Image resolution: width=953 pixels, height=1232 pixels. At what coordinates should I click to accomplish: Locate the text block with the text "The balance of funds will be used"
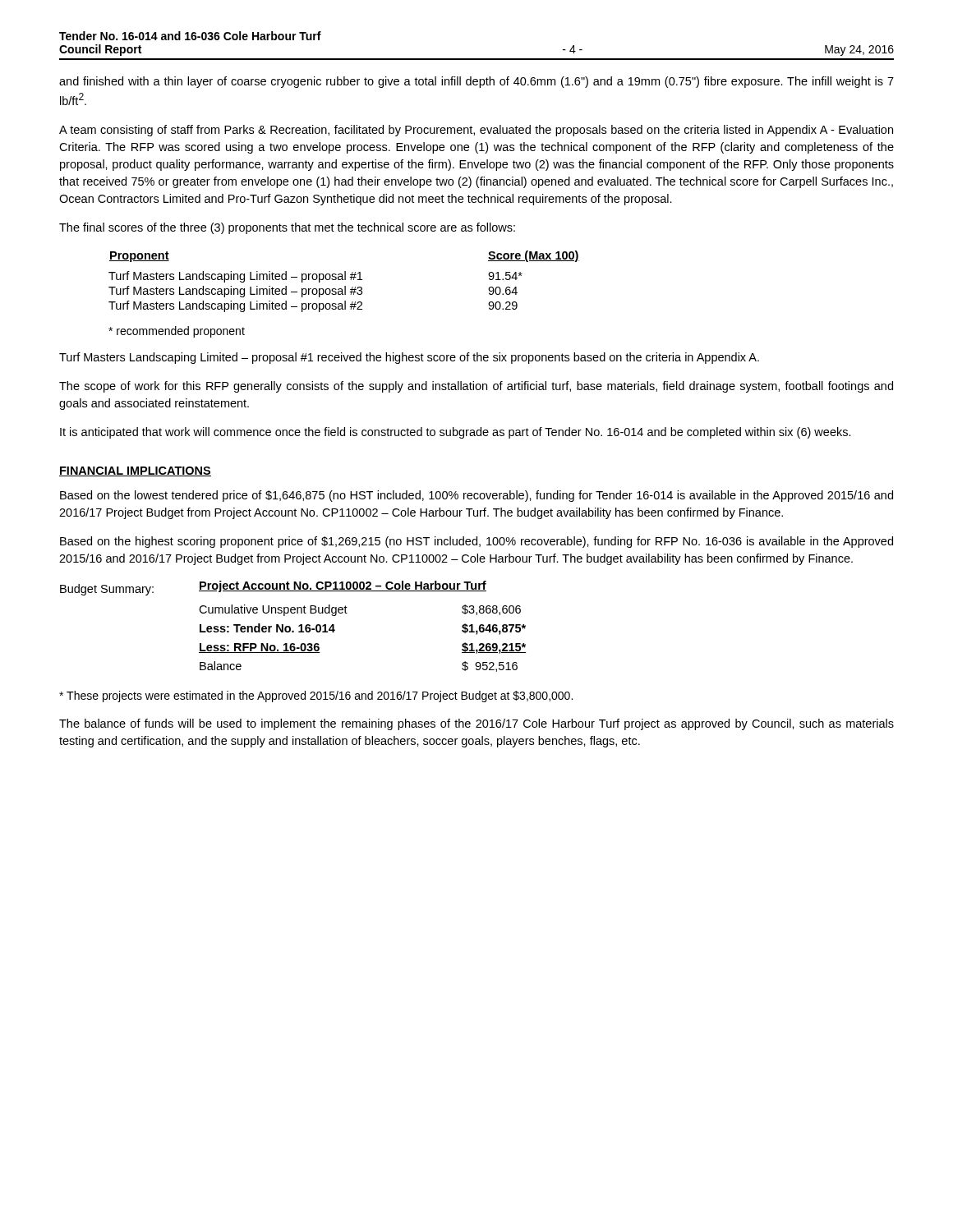click(x=476, y=733)
